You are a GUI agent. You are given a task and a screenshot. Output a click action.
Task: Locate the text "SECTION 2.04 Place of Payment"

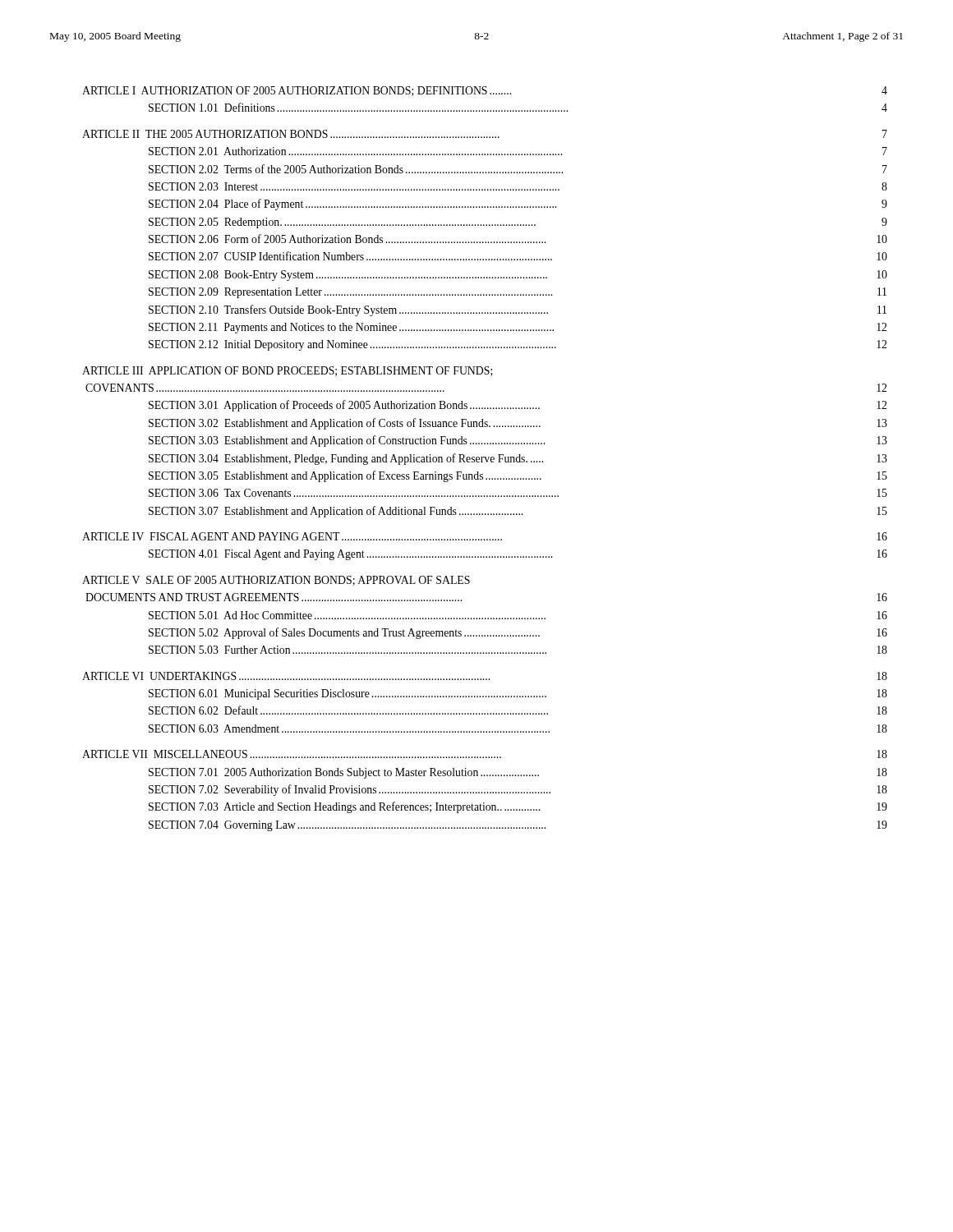[518, 204]
